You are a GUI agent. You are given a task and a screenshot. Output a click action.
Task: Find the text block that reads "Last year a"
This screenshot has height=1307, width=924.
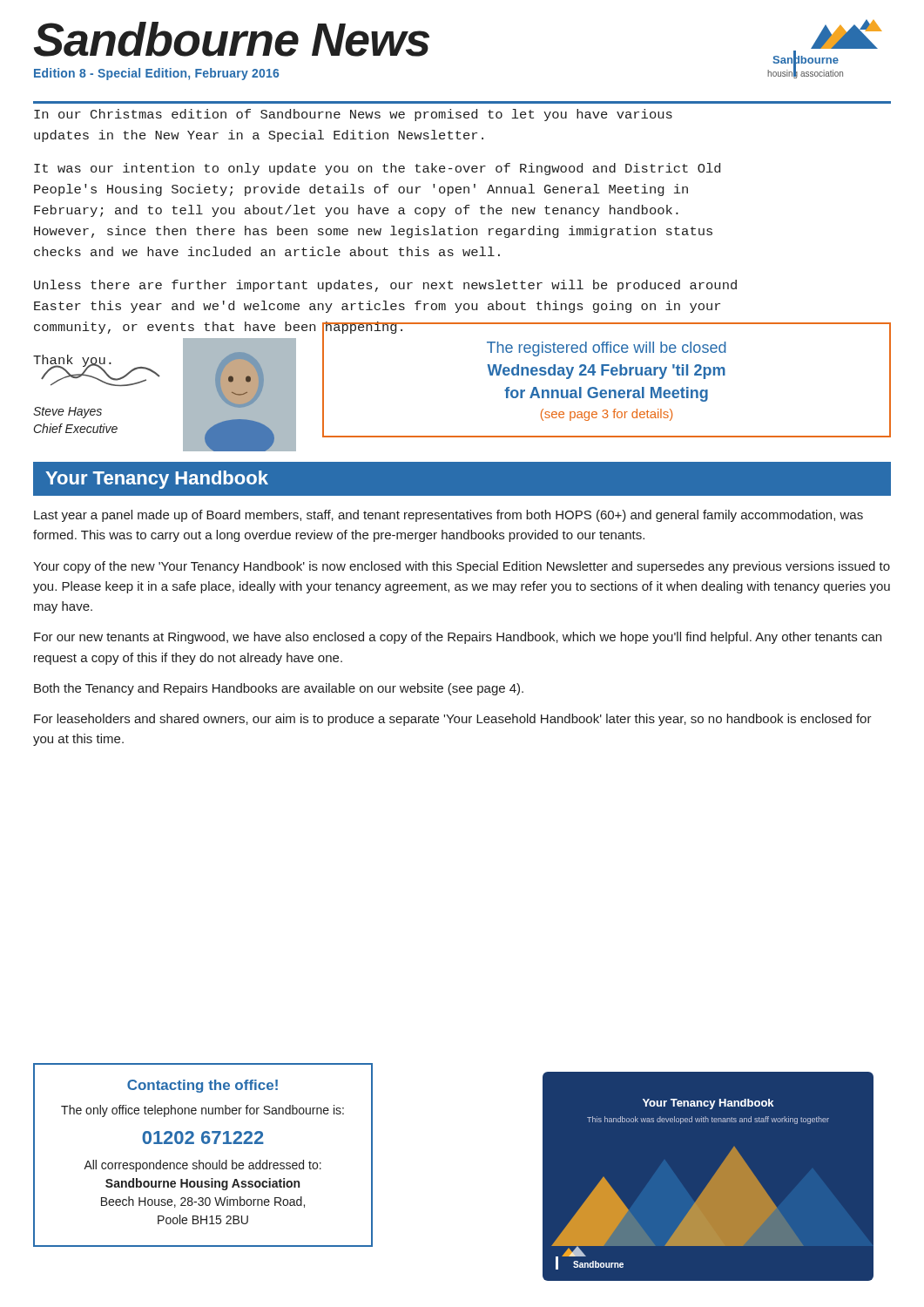pyautogui.click(x=448, y=525)
